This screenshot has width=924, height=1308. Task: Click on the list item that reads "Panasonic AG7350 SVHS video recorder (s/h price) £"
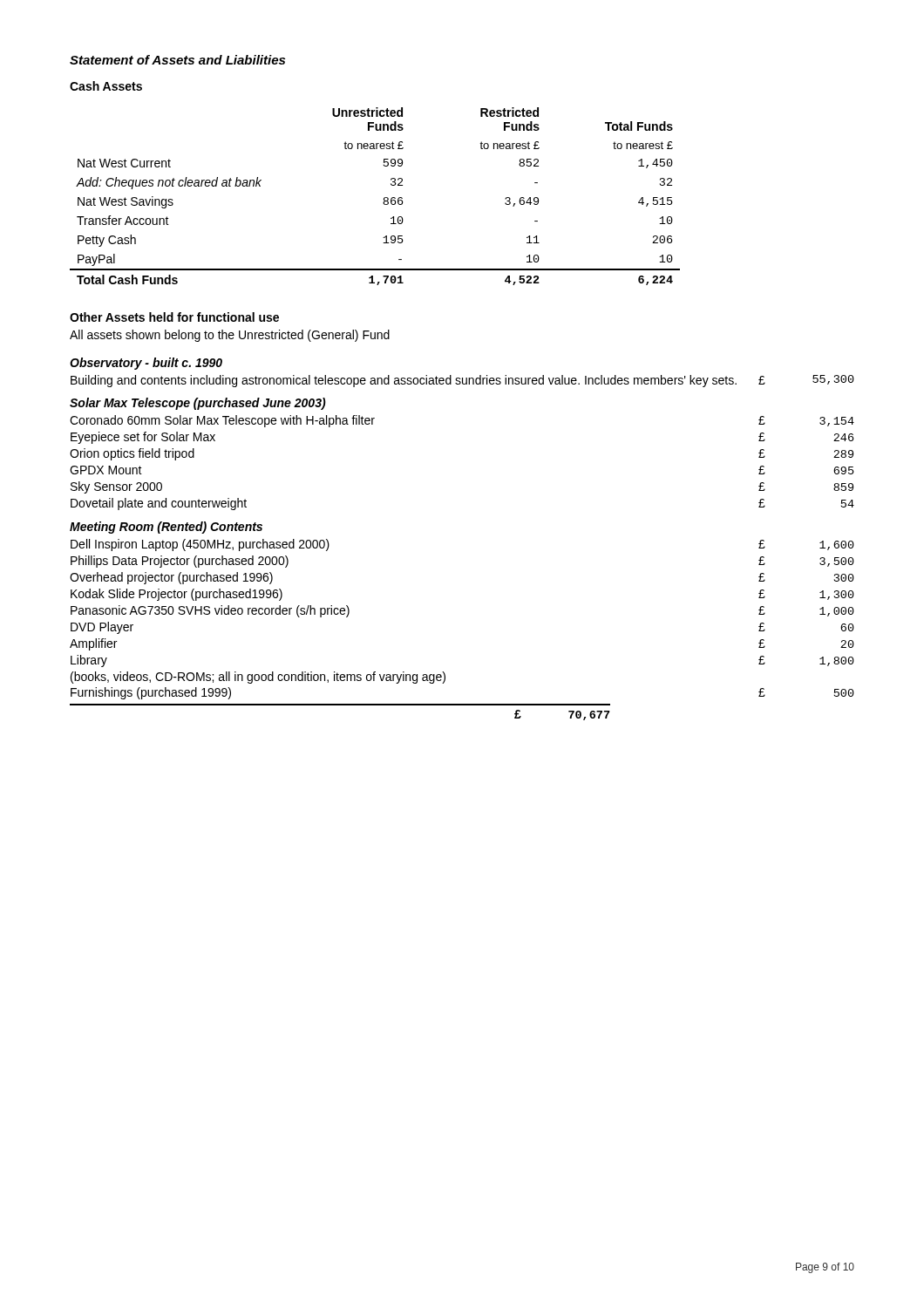tap(206, 611)
